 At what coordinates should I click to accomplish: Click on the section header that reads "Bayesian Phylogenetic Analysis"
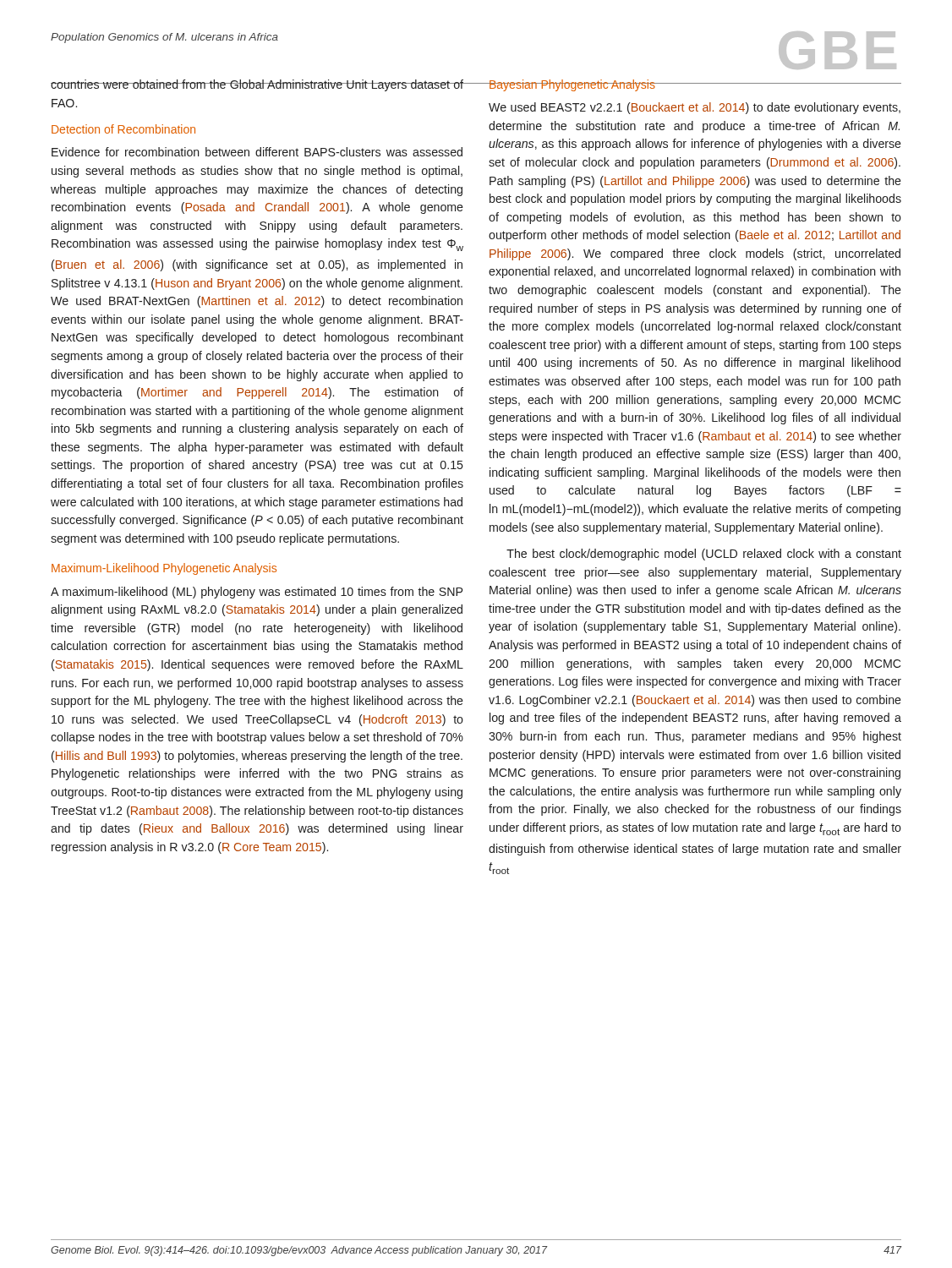click(x=572, y=85)
